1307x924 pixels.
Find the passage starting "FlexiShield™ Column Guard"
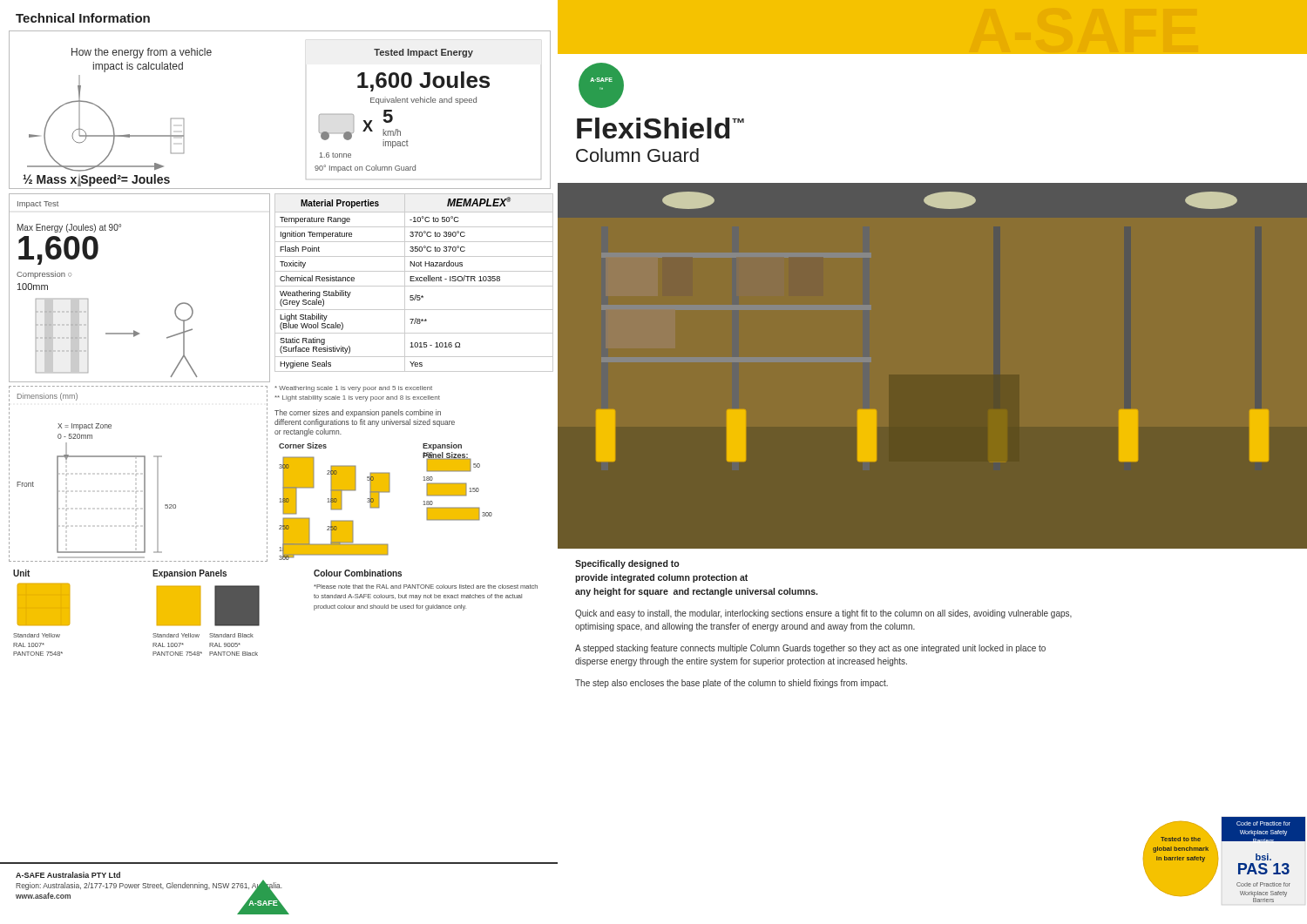pyautogui.click(x=728, y=140)
